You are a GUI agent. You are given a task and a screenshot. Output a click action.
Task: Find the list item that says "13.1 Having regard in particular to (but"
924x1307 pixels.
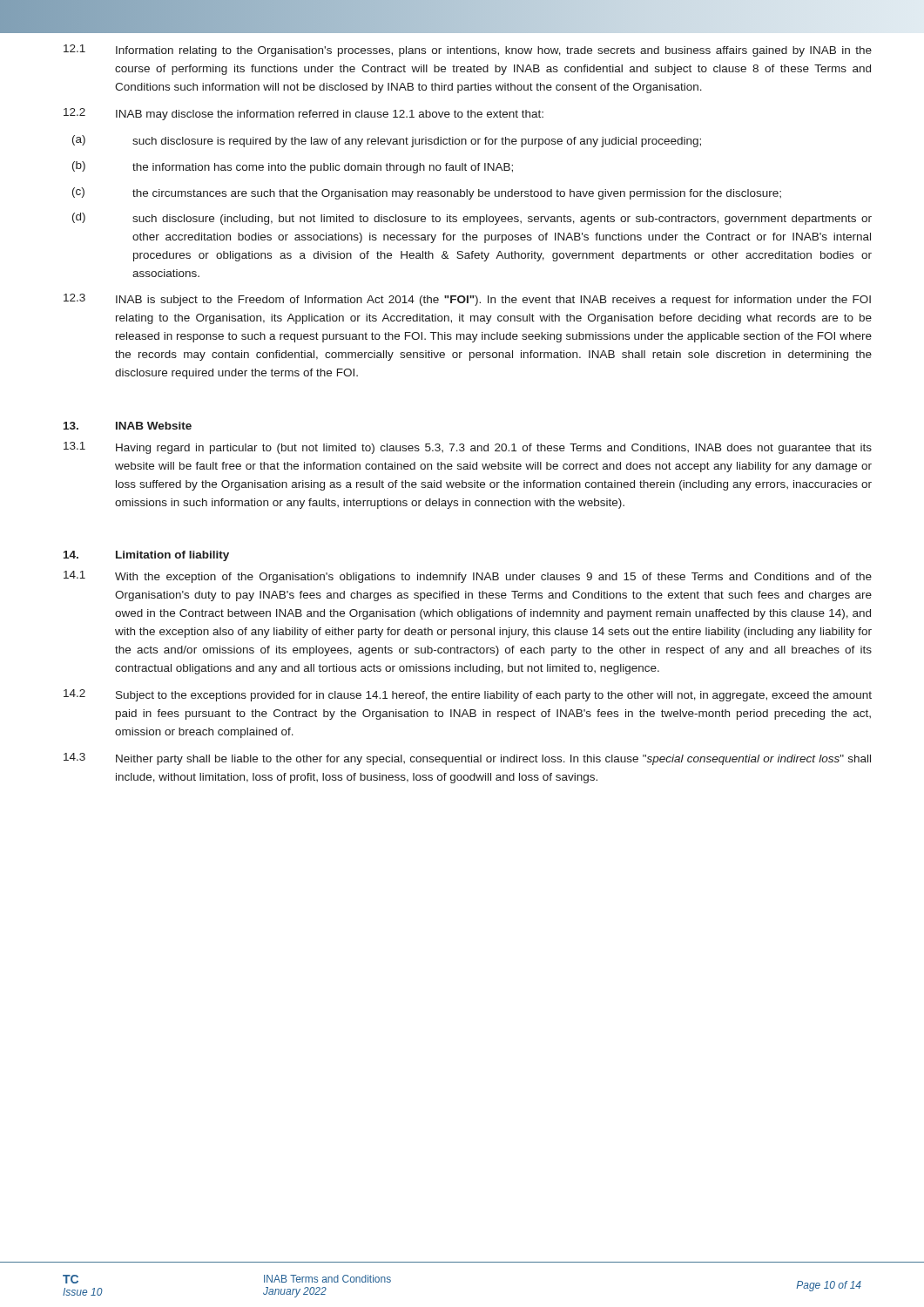[x=467, y=475]
